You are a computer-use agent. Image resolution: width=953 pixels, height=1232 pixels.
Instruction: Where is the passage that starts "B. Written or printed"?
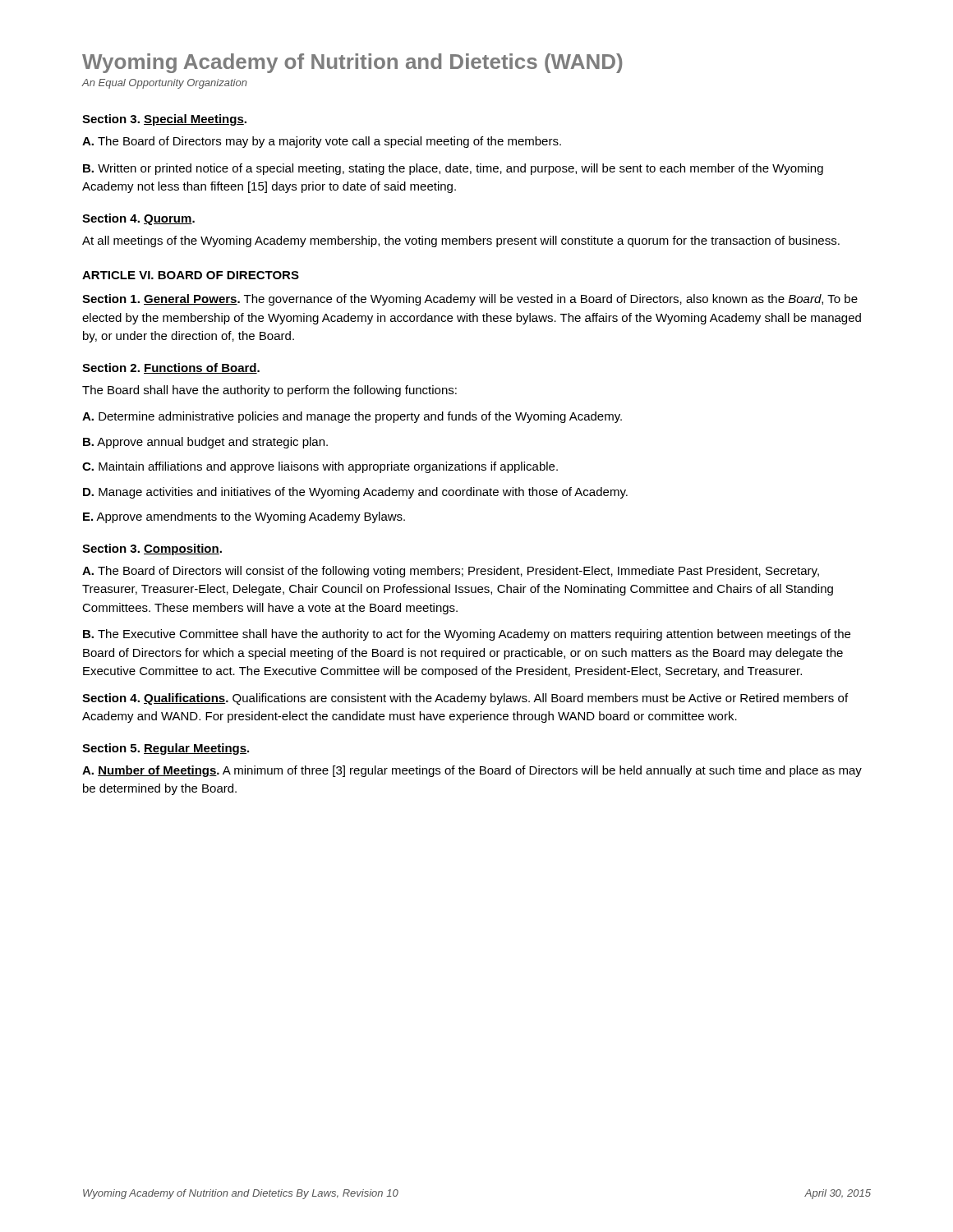point(453,177)
